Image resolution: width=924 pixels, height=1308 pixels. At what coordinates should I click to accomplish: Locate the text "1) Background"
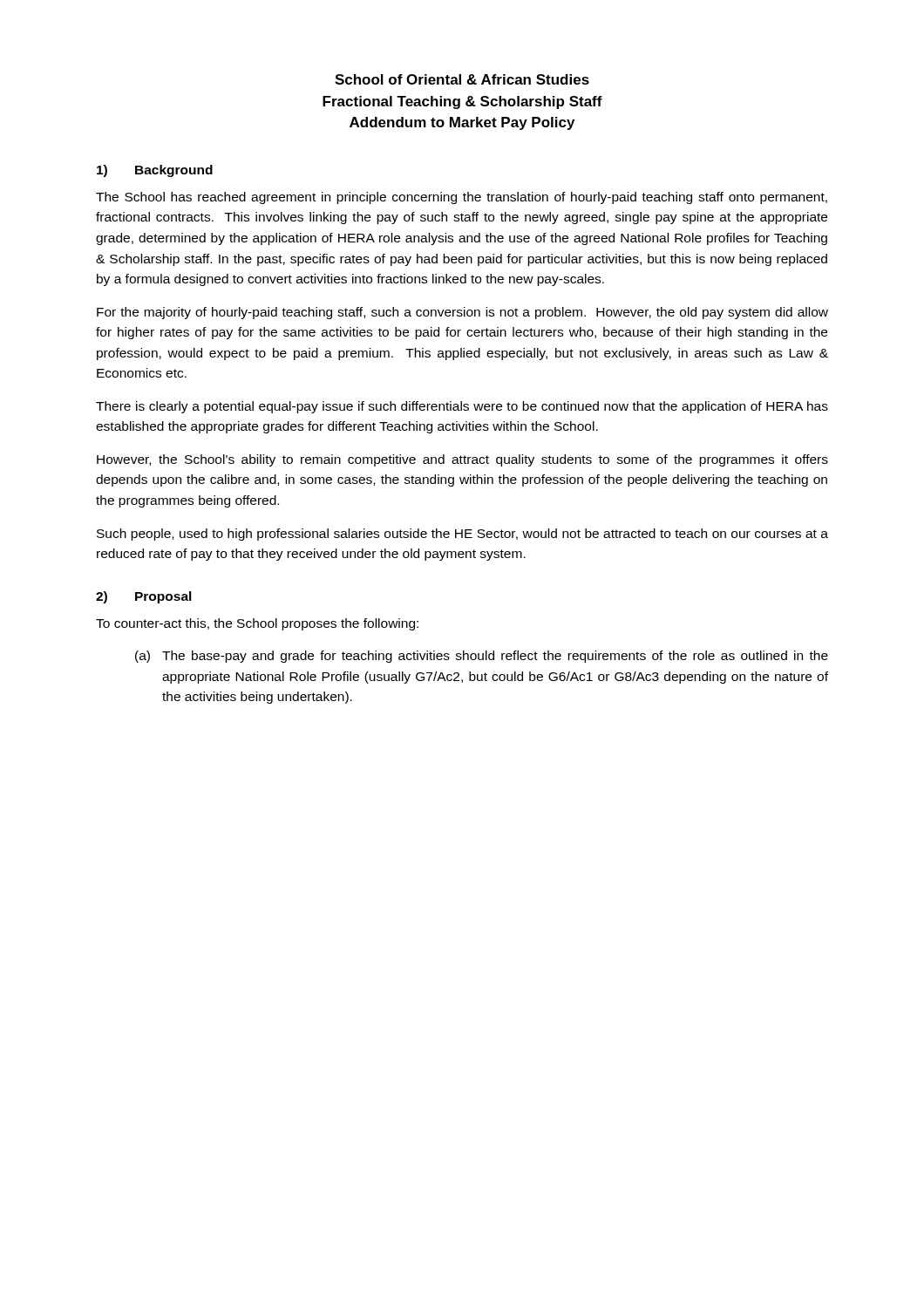[x=154, y=170]
